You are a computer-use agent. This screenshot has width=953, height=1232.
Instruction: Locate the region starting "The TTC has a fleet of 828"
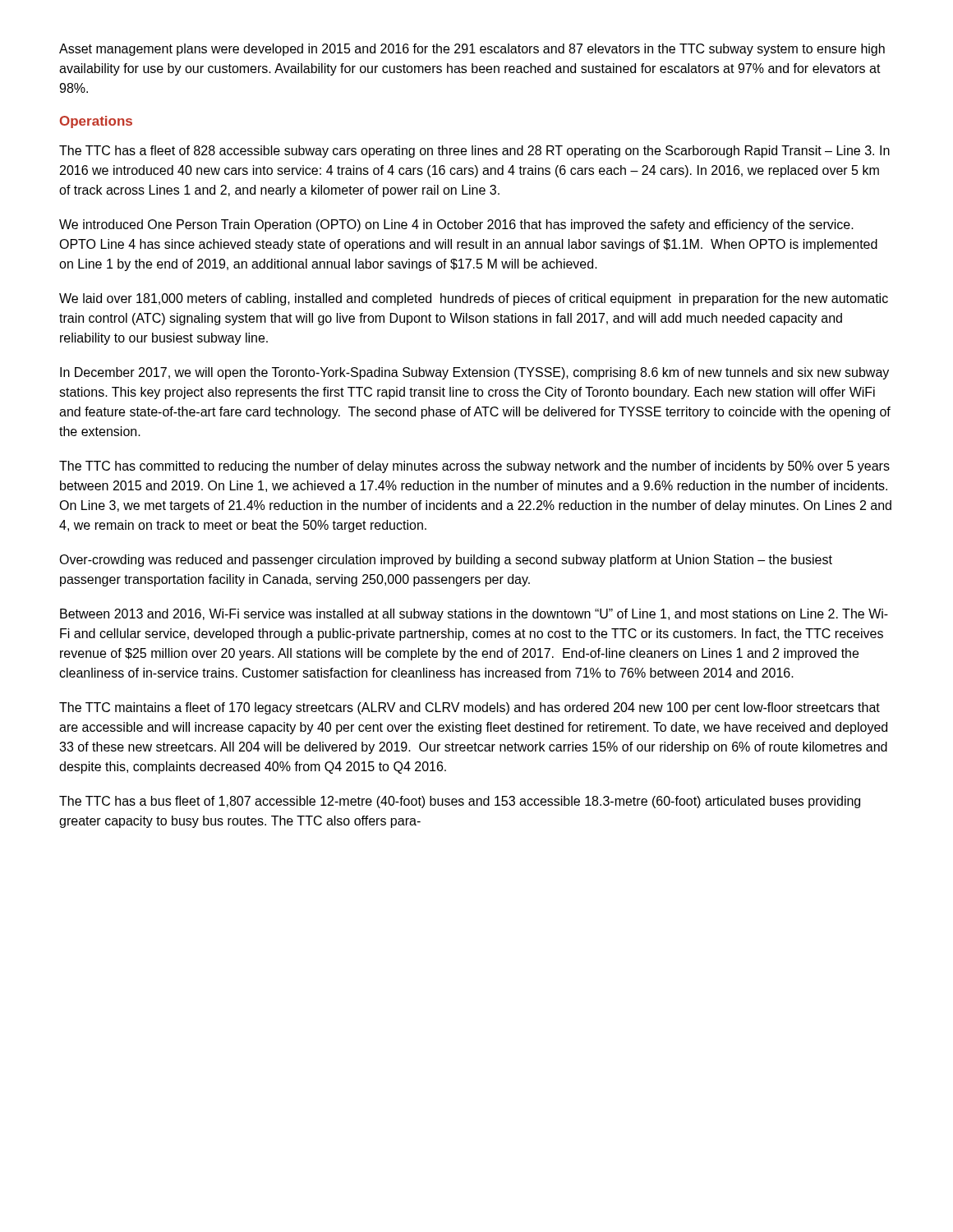coord(475,170)
